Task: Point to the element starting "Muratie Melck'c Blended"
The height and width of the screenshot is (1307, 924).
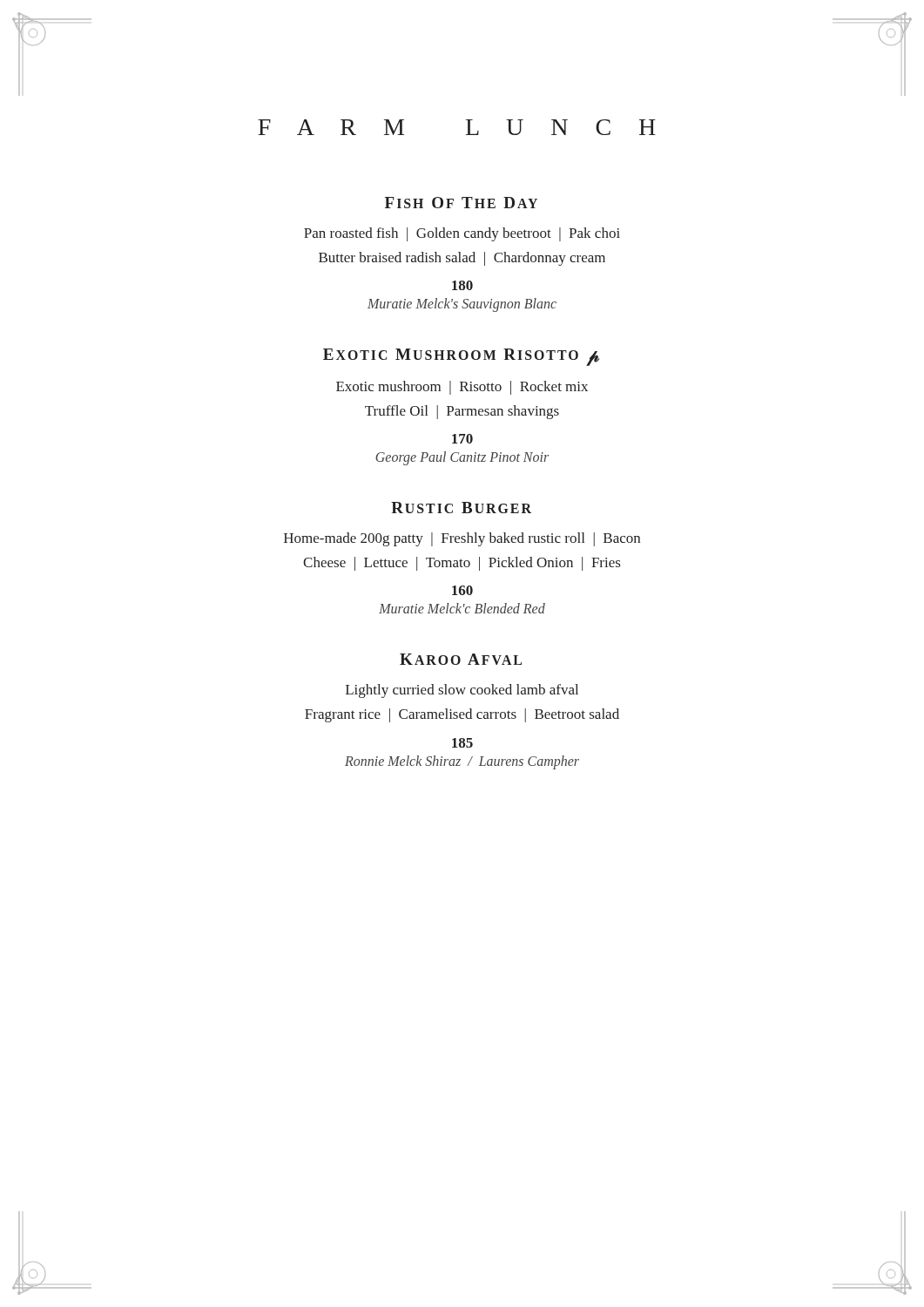Action: (462, 609)
